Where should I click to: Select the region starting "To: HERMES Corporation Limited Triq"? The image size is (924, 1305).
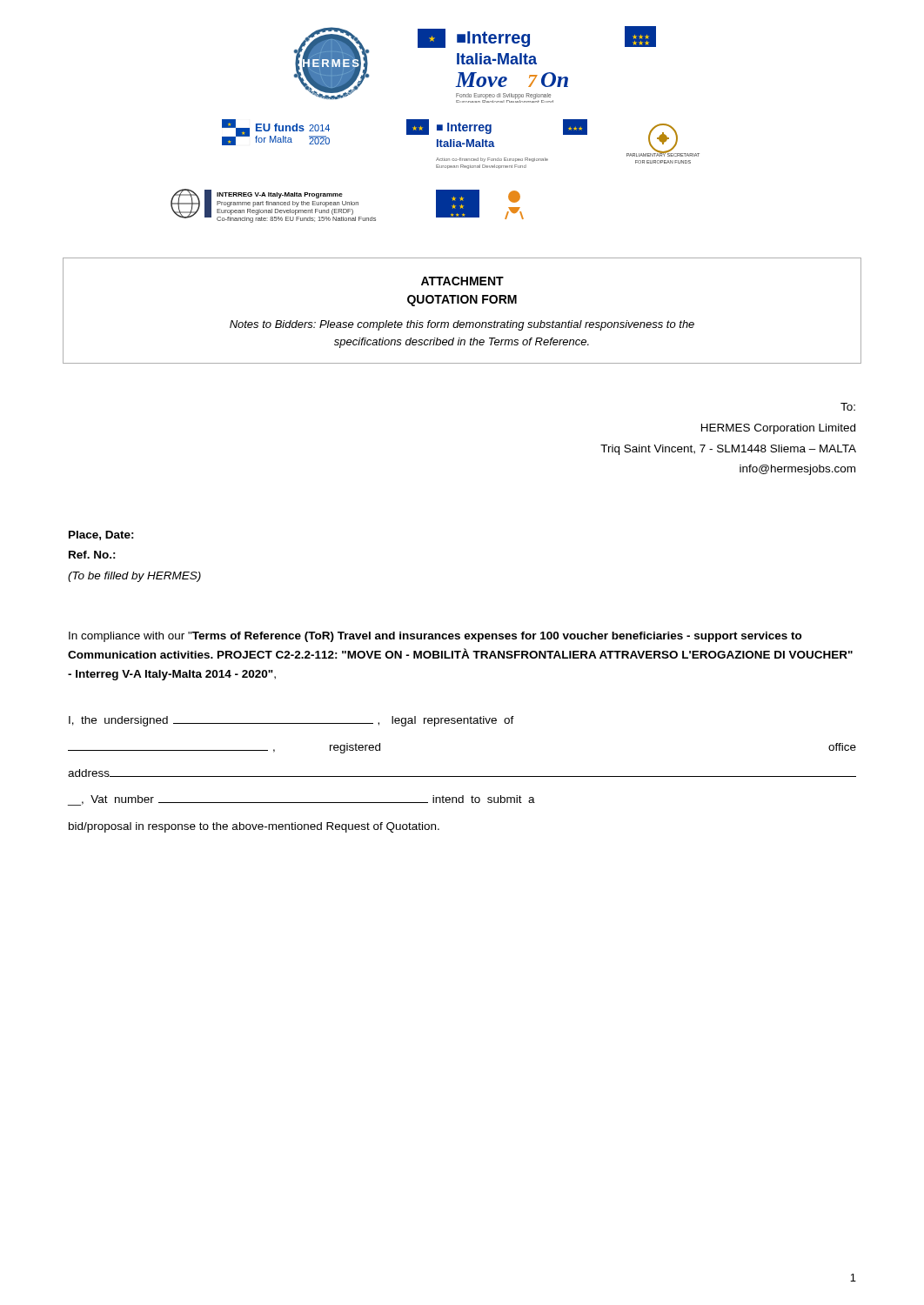click(728, 438)
